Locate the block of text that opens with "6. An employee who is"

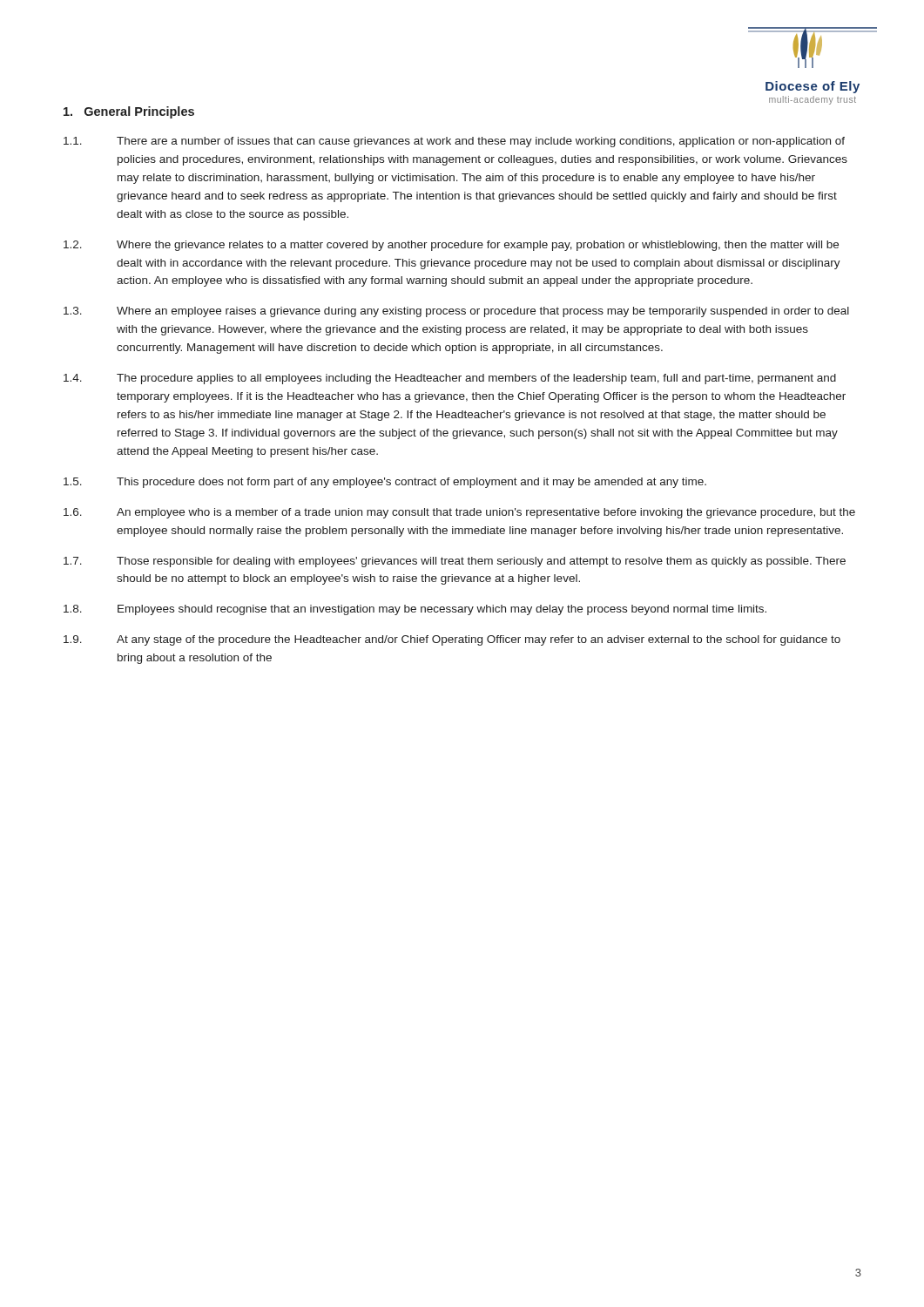[x=462, y=522]
